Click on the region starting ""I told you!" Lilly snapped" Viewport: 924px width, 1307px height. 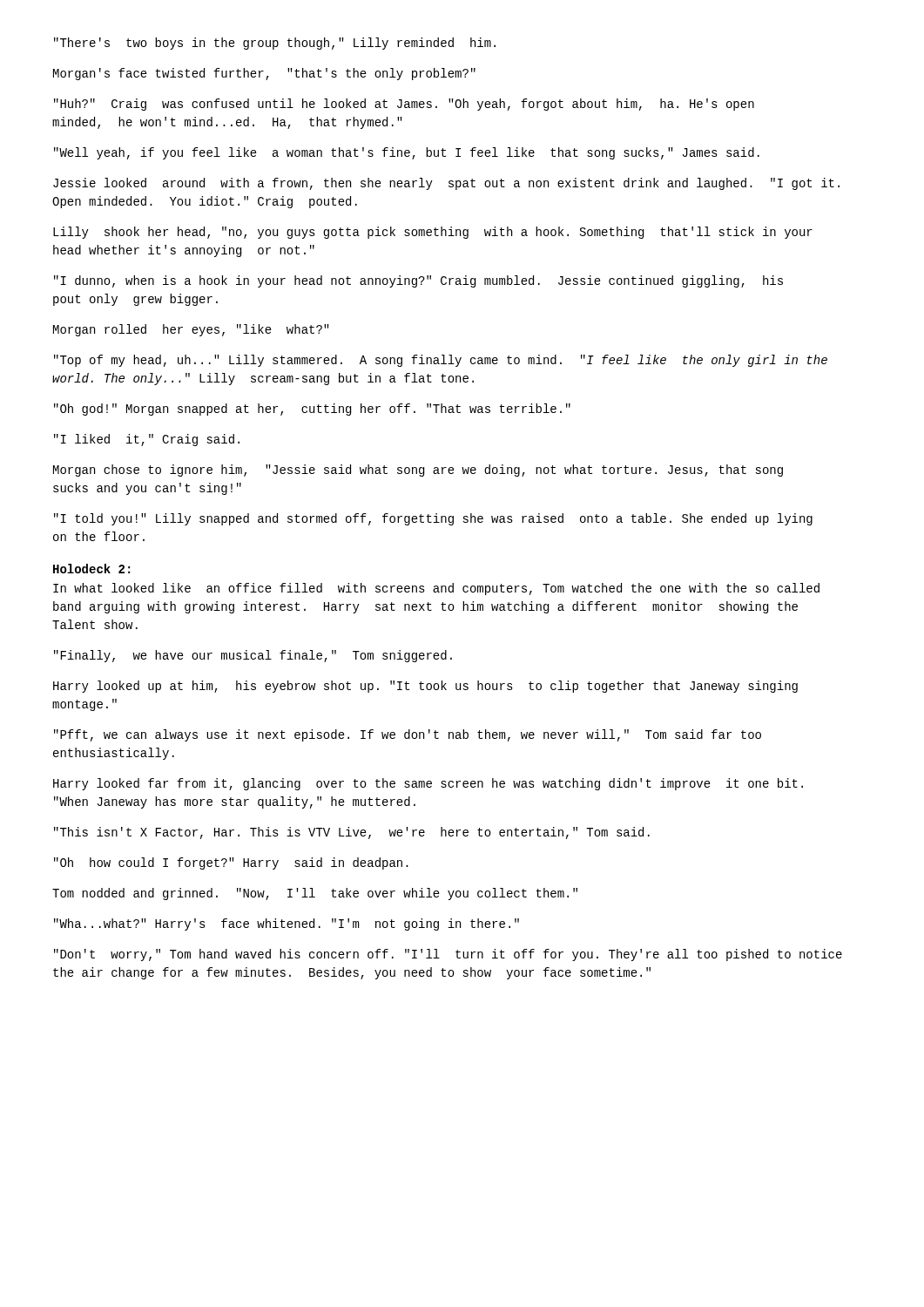coord(433,528)
